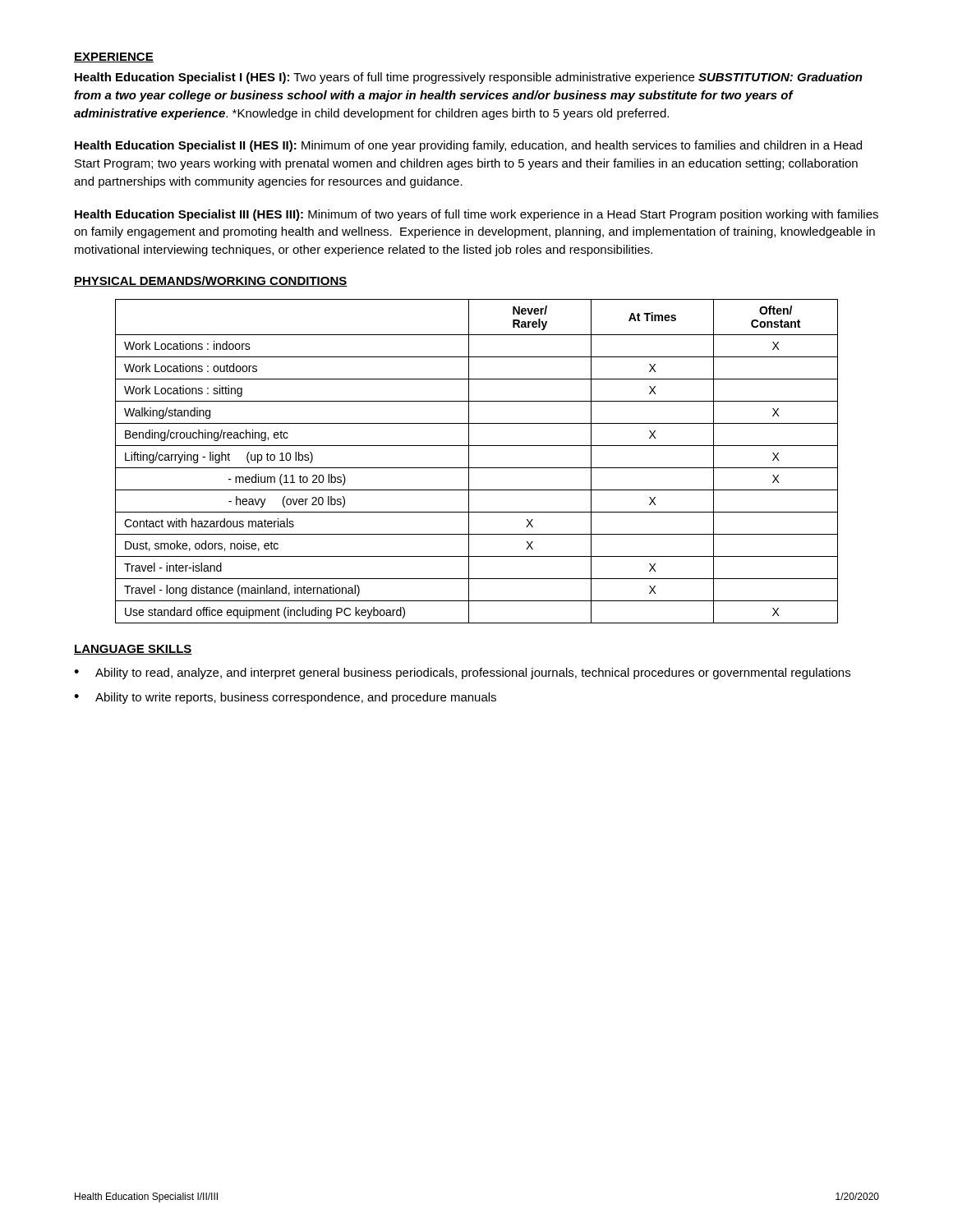953x1232 pixels.
Task: Find the text block starting "• Ability to read, analyze,"
Action: (x=462, y=672)
